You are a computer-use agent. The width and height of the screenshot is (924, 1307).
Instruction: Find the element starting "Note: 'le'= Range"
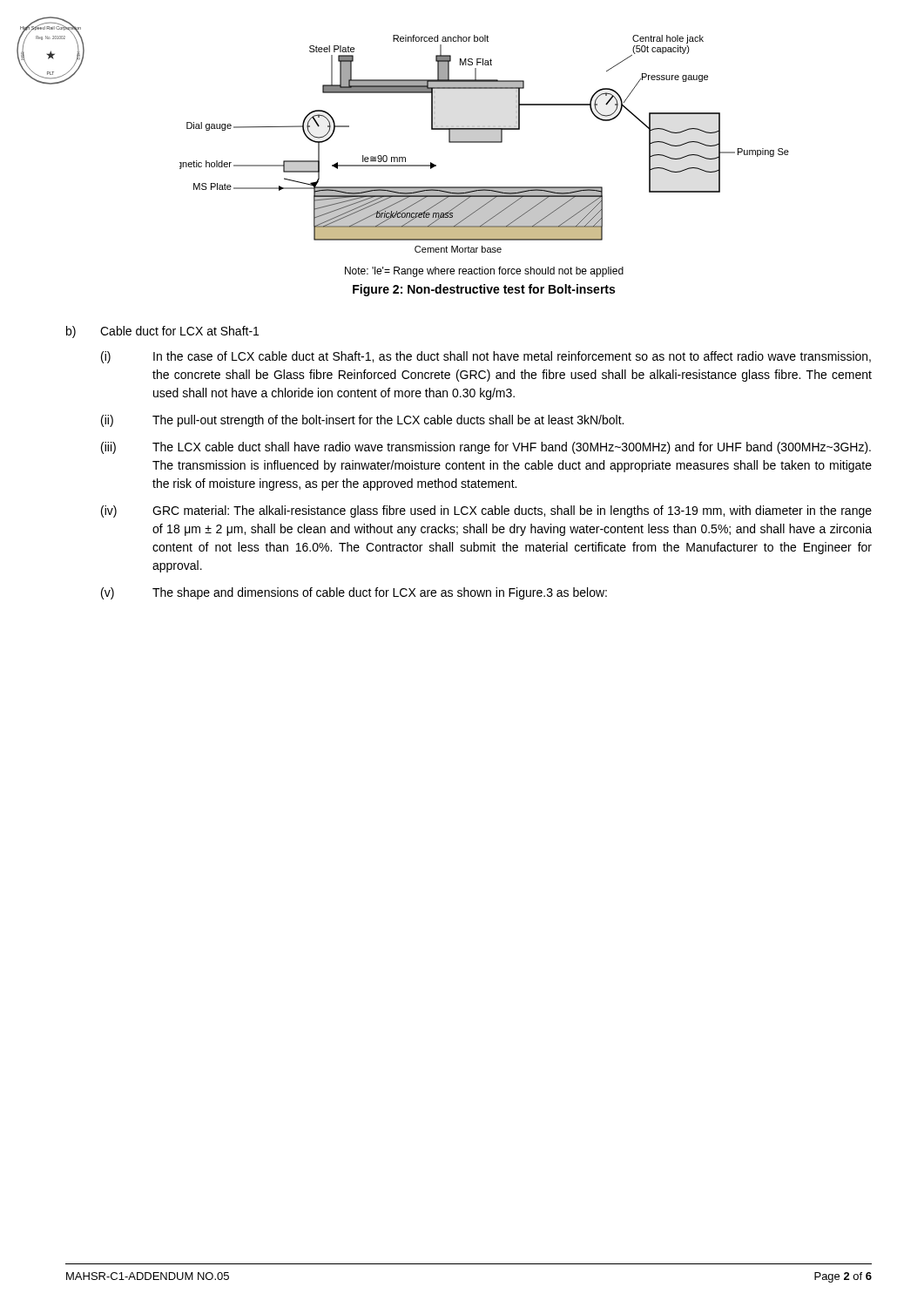coord(484,271)
